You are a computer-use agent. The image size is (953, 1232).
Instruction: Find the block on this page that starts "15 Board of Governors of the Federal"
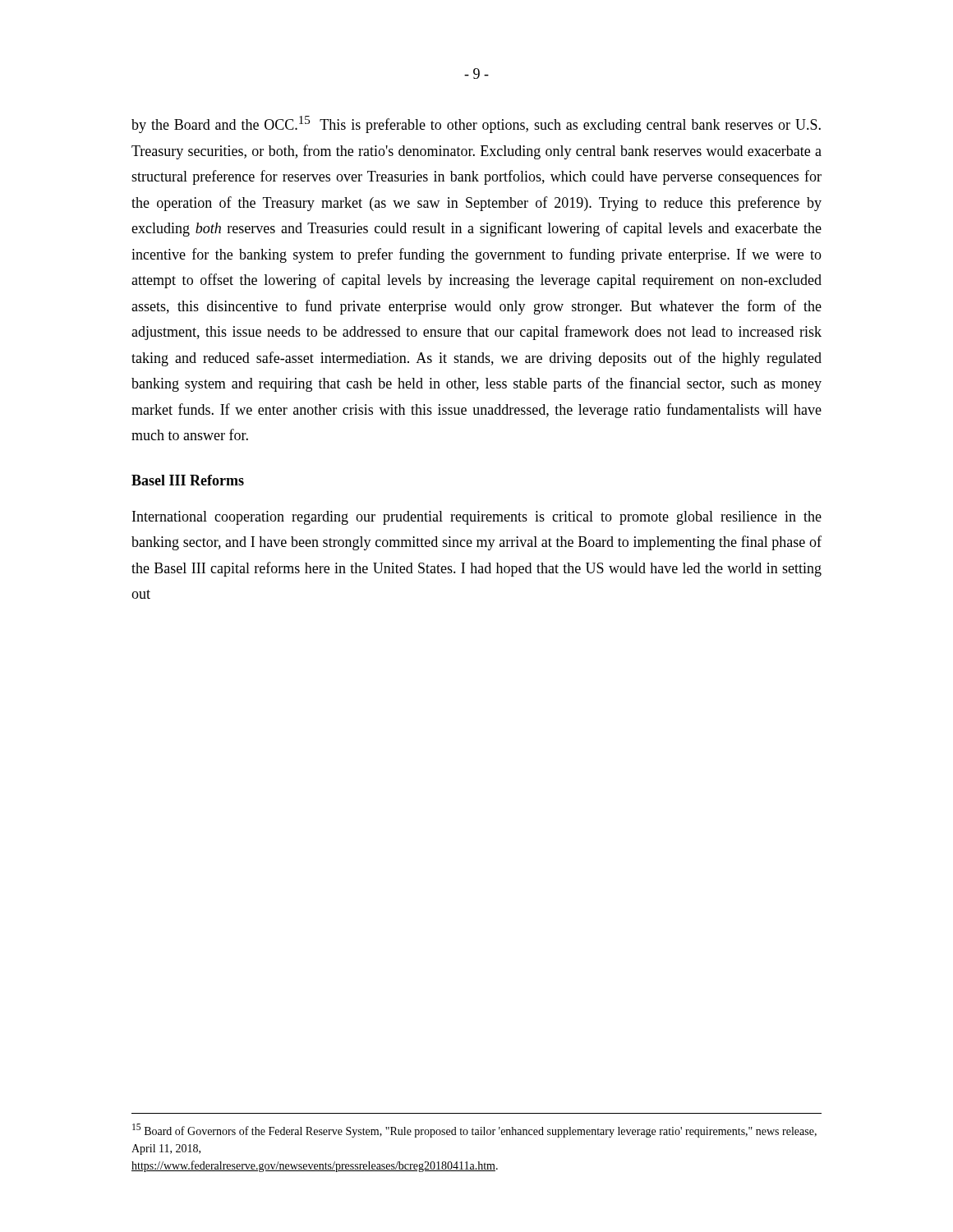point(474,1131)
